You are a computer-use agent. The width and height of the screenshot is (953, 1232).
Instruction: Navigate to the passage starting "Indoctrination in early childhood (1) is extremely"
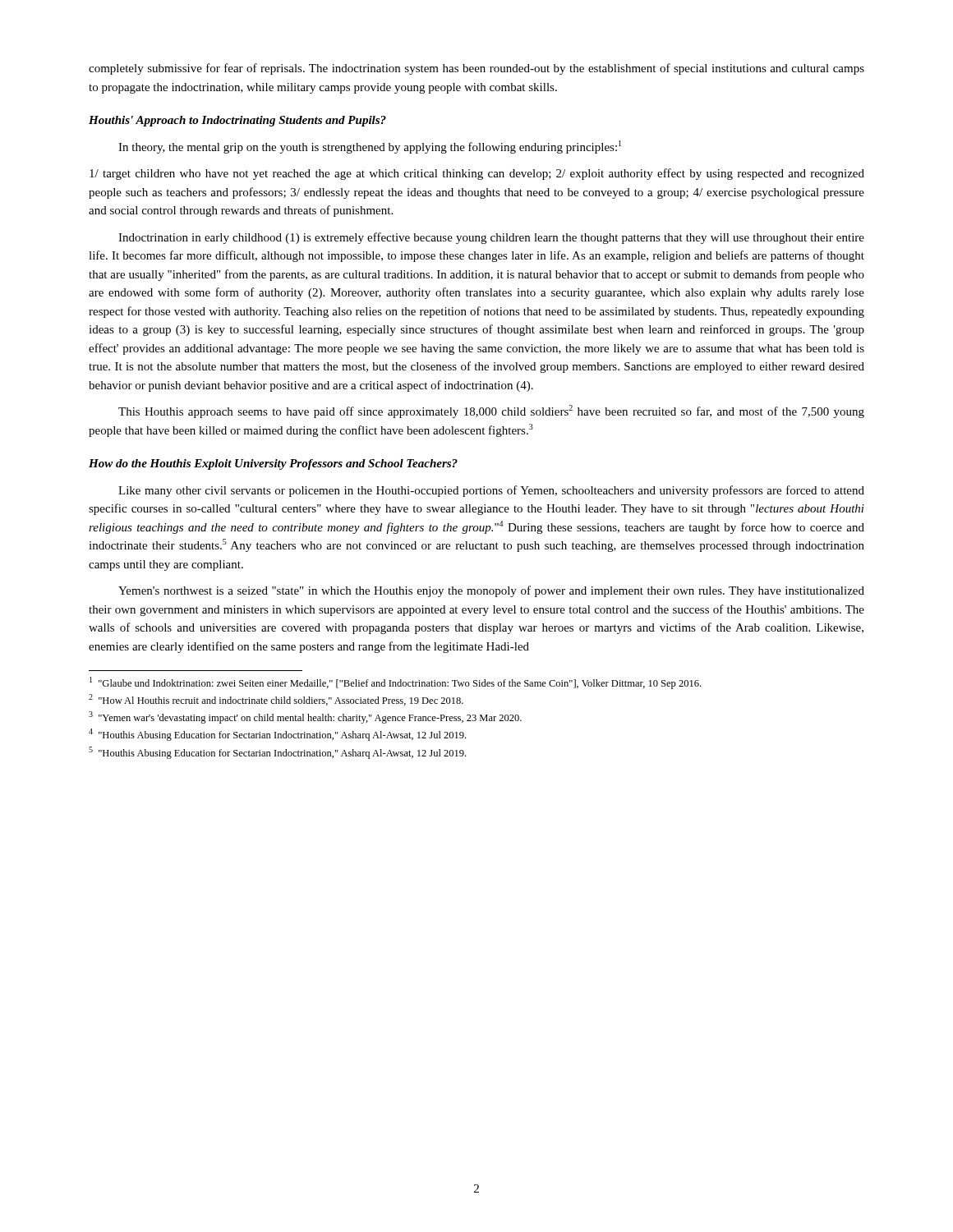tap(476, 311)
